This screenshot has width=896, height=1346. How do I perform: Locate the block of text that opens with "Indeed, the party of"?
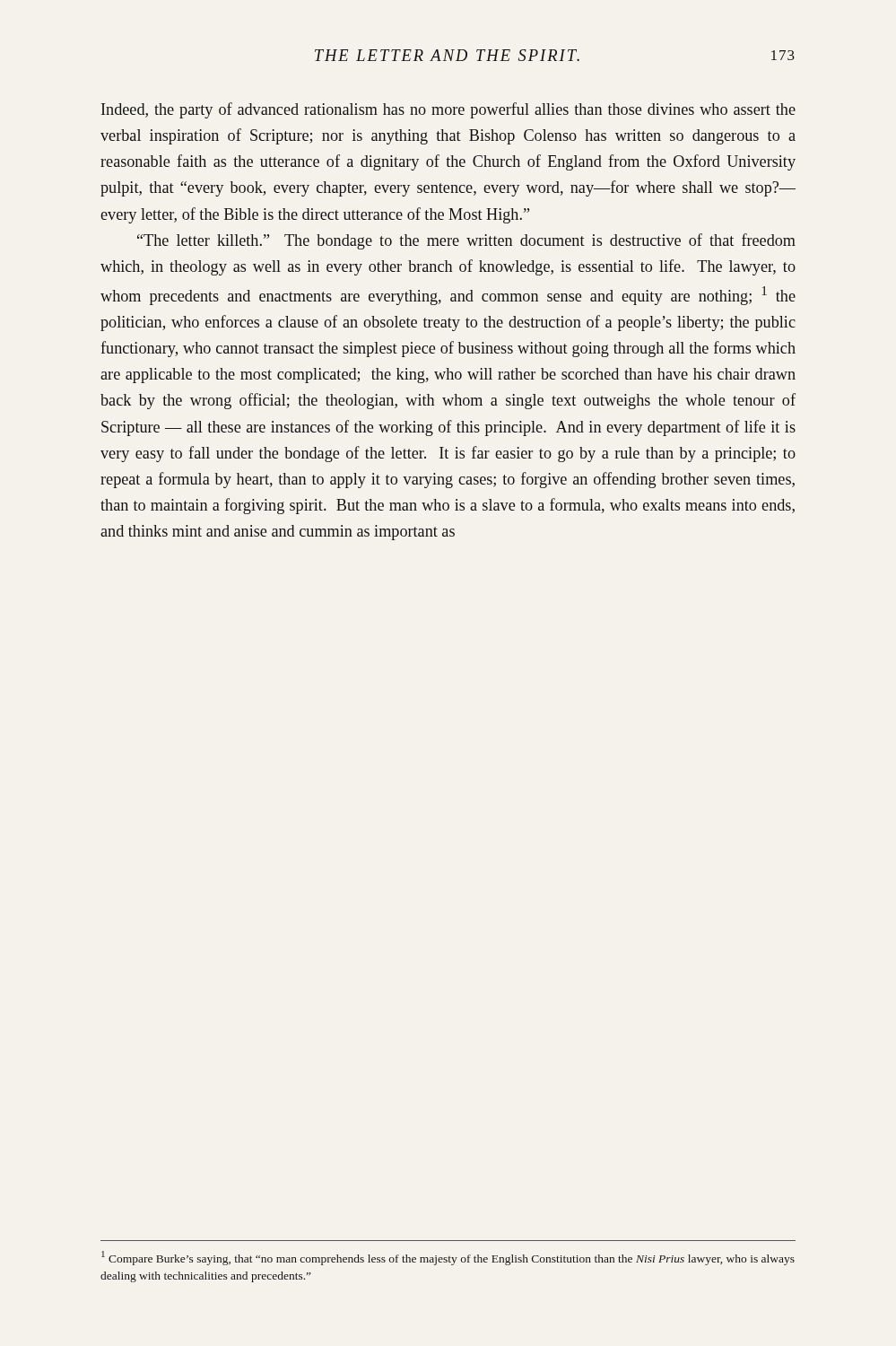[448, 162]
